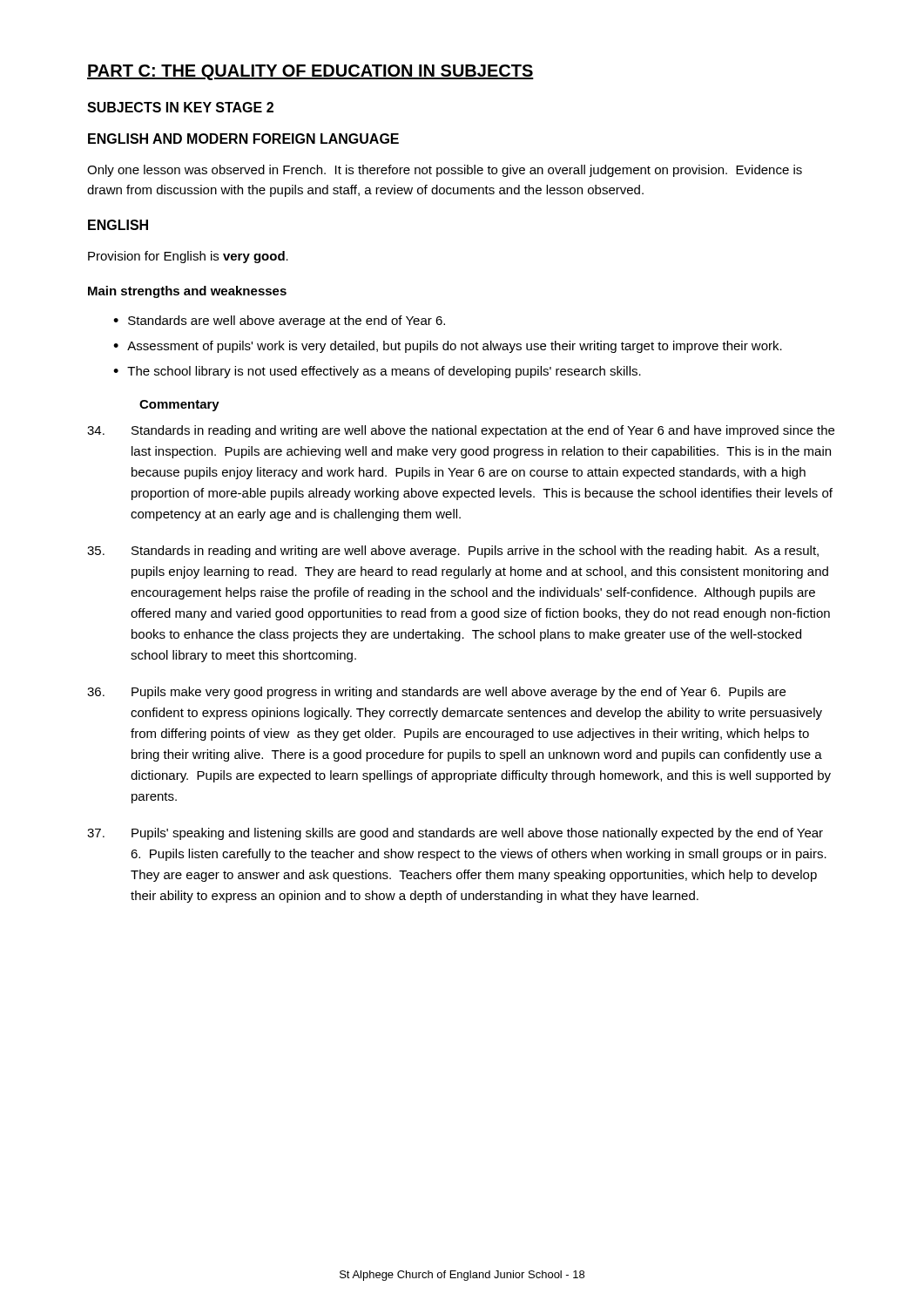This screenshot has height=1307, width=924.
Task: Click on the block starting "ENGLISH AND MODERN FOREIGN LANGUAGE"
Action: (243, 139)
